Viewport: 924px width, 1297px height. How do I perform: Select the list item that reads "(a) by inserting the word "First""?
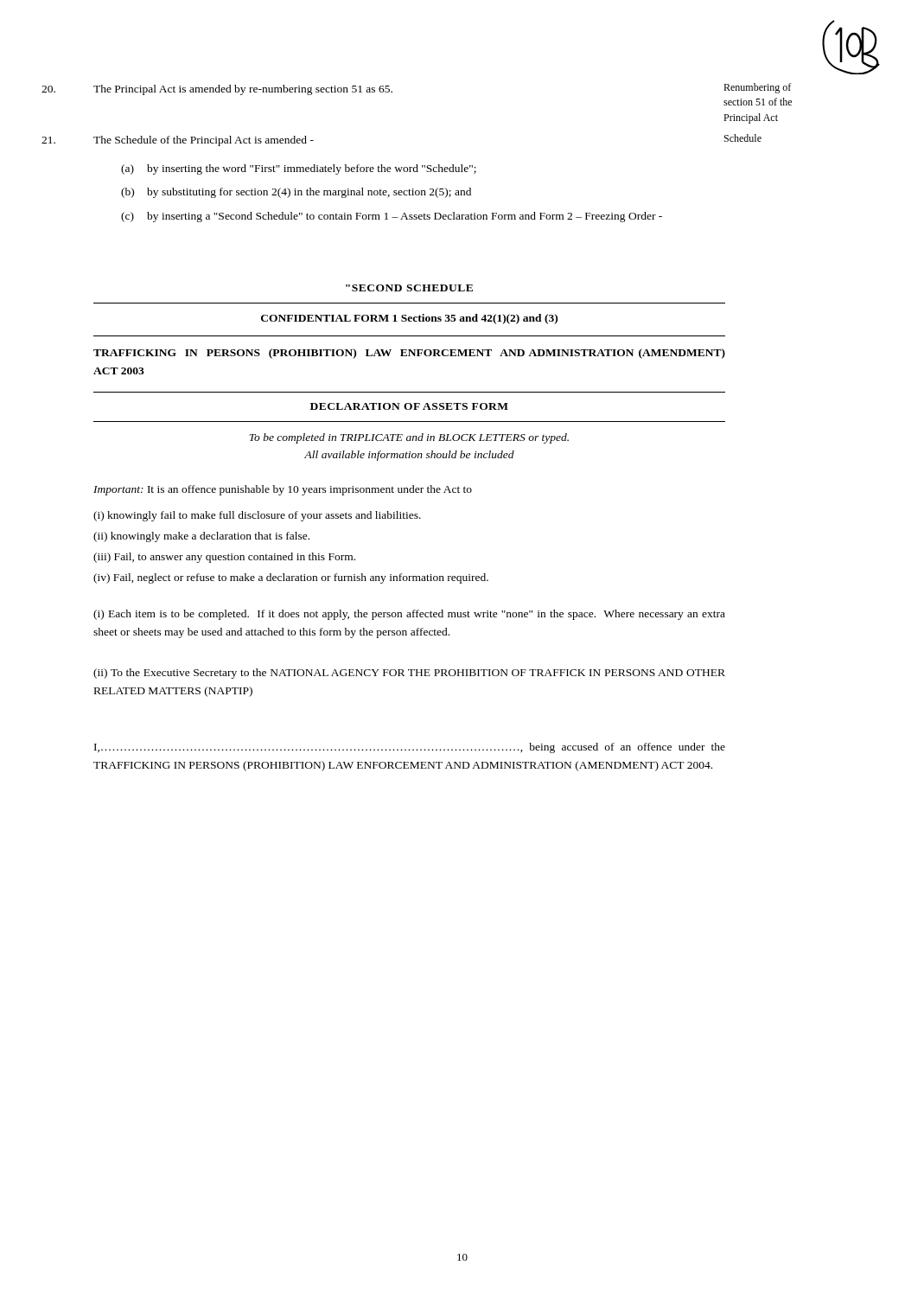click(x=299, y=169)
